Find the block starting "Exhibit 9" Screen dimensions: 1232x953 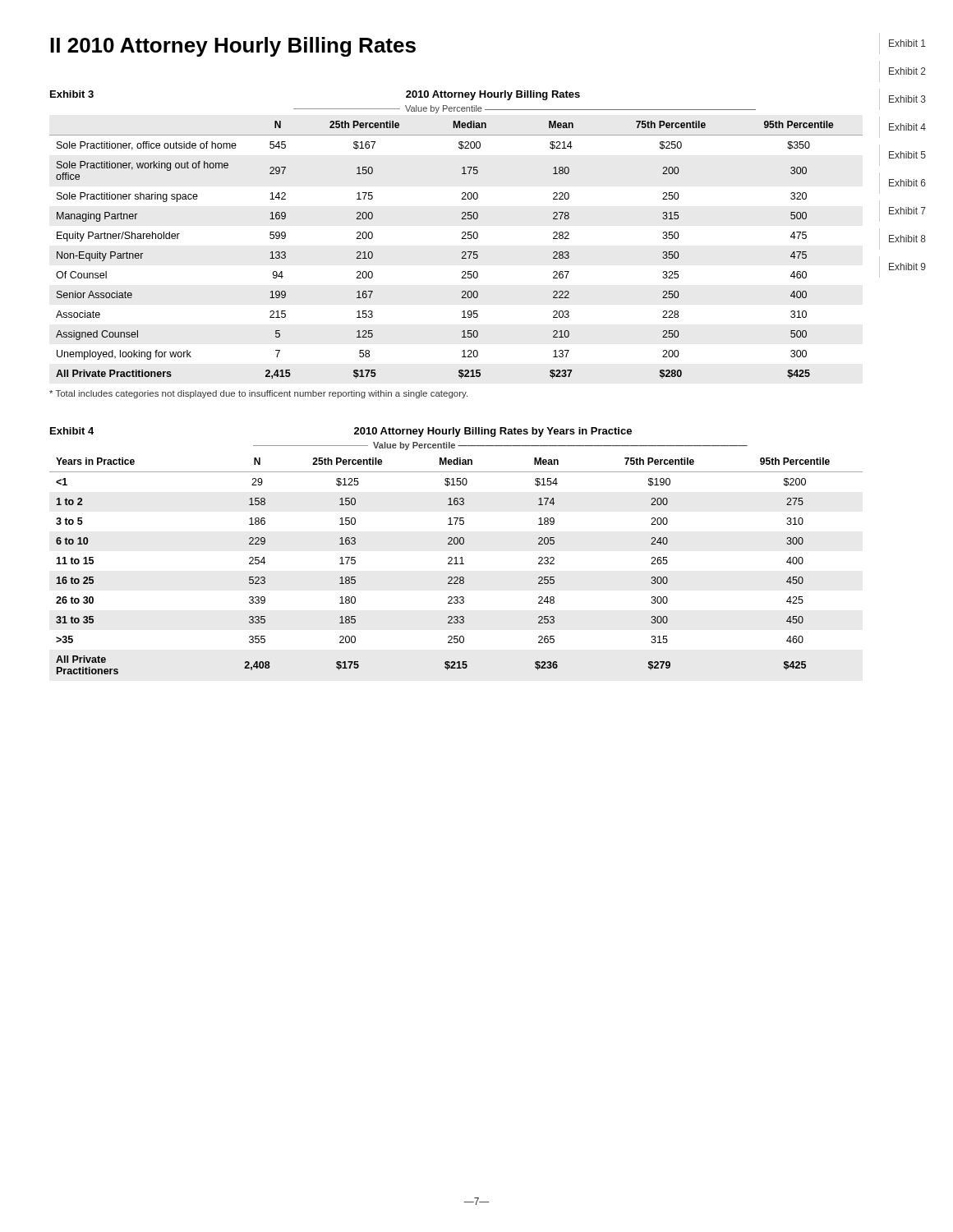(907, 267)
